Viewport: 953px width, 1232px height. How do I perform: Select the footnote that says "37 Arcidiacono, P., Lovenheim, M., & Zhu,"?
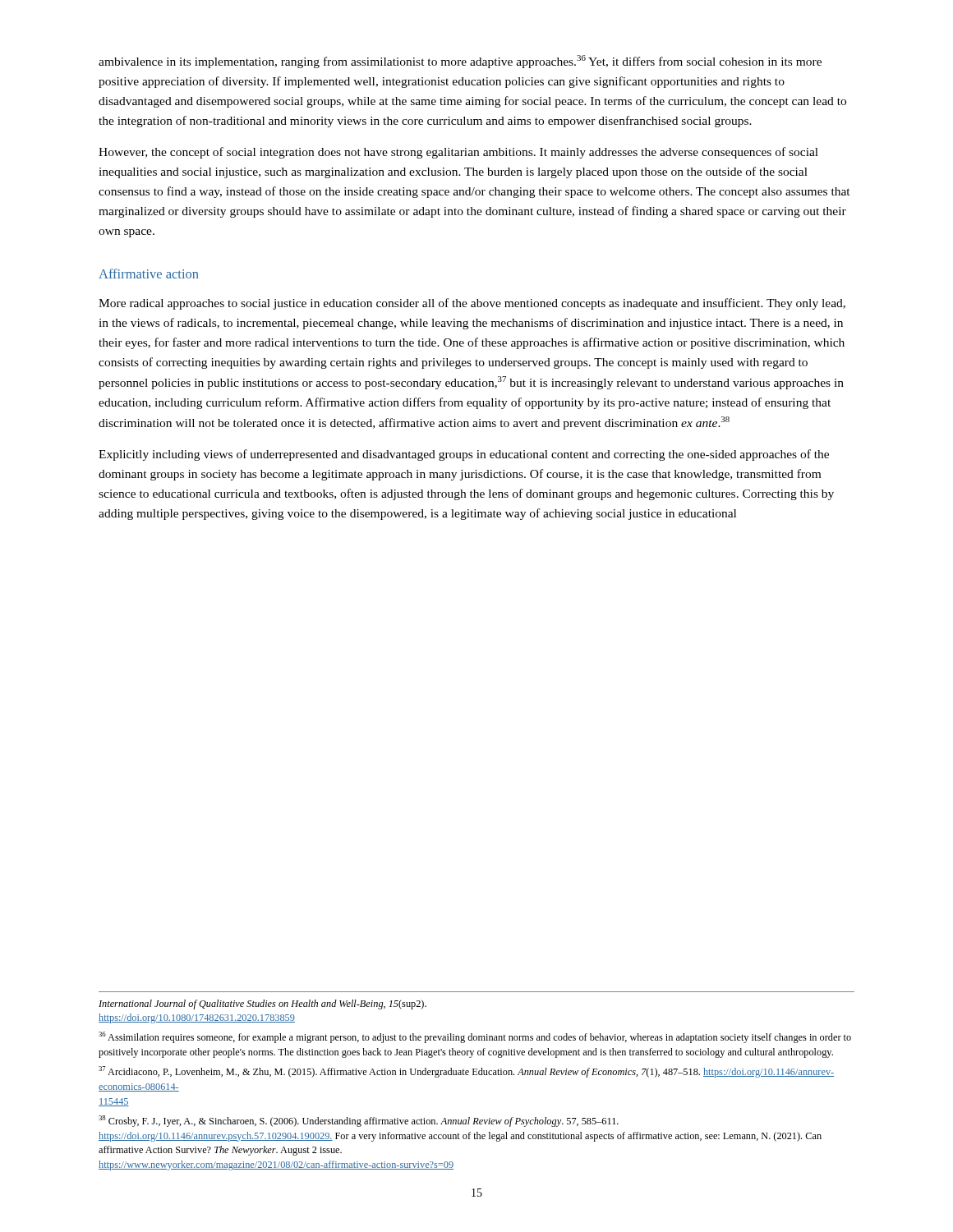(476, 1086)
